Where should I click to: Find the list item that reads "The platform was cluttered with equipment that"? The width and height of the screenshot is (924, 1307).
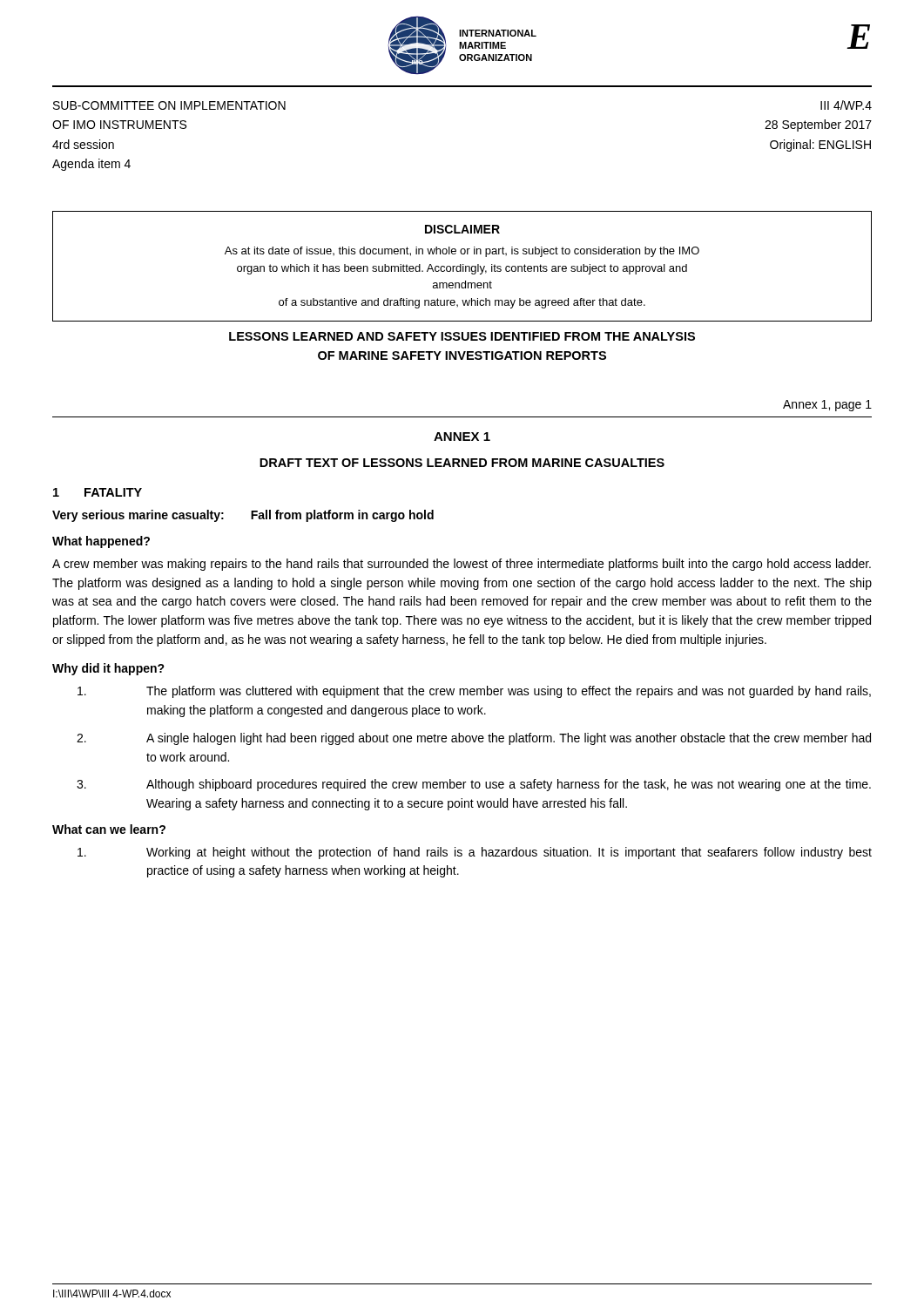(462, 702)
